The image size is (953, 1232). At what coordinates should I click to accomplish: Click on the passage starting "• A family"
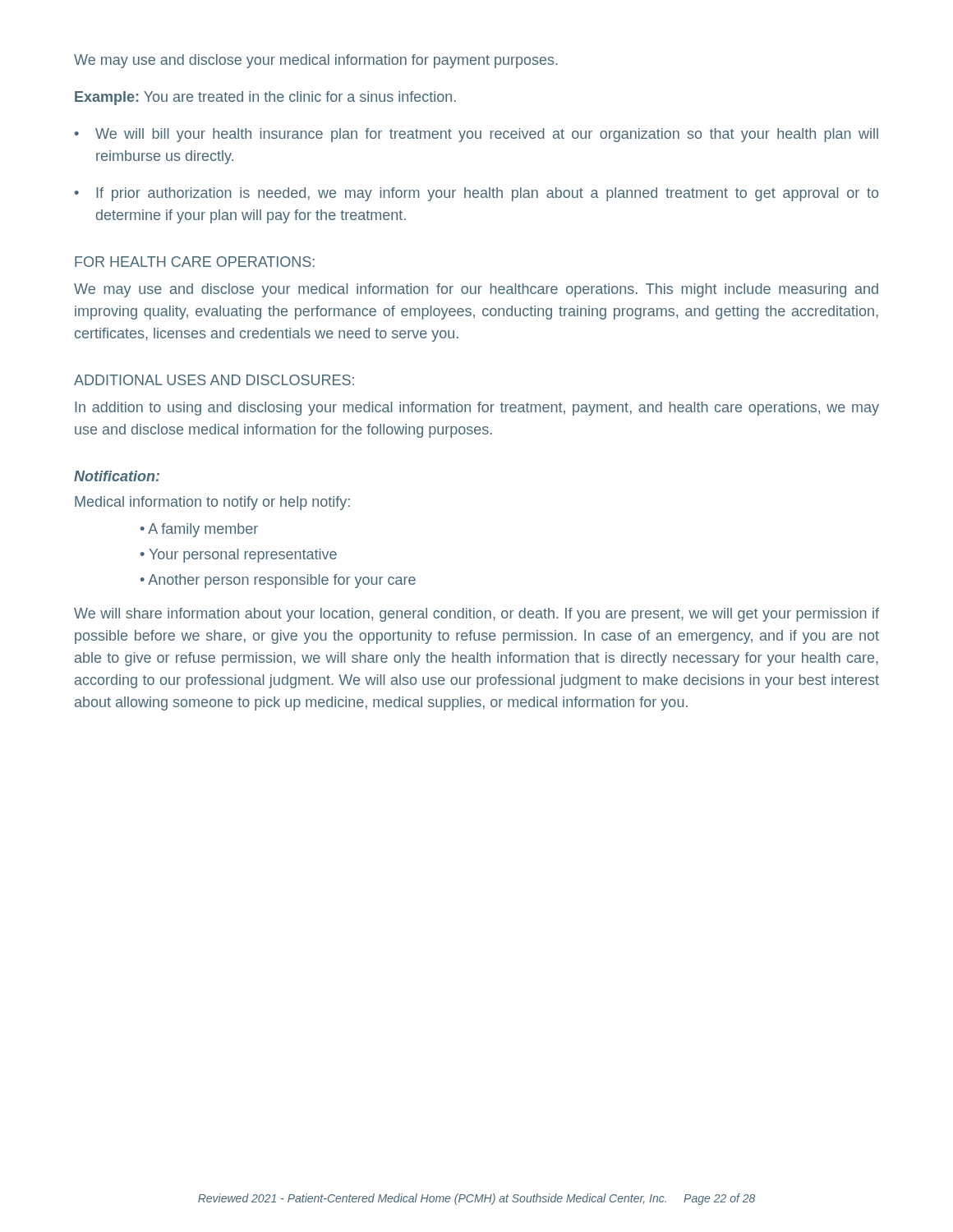199,529
